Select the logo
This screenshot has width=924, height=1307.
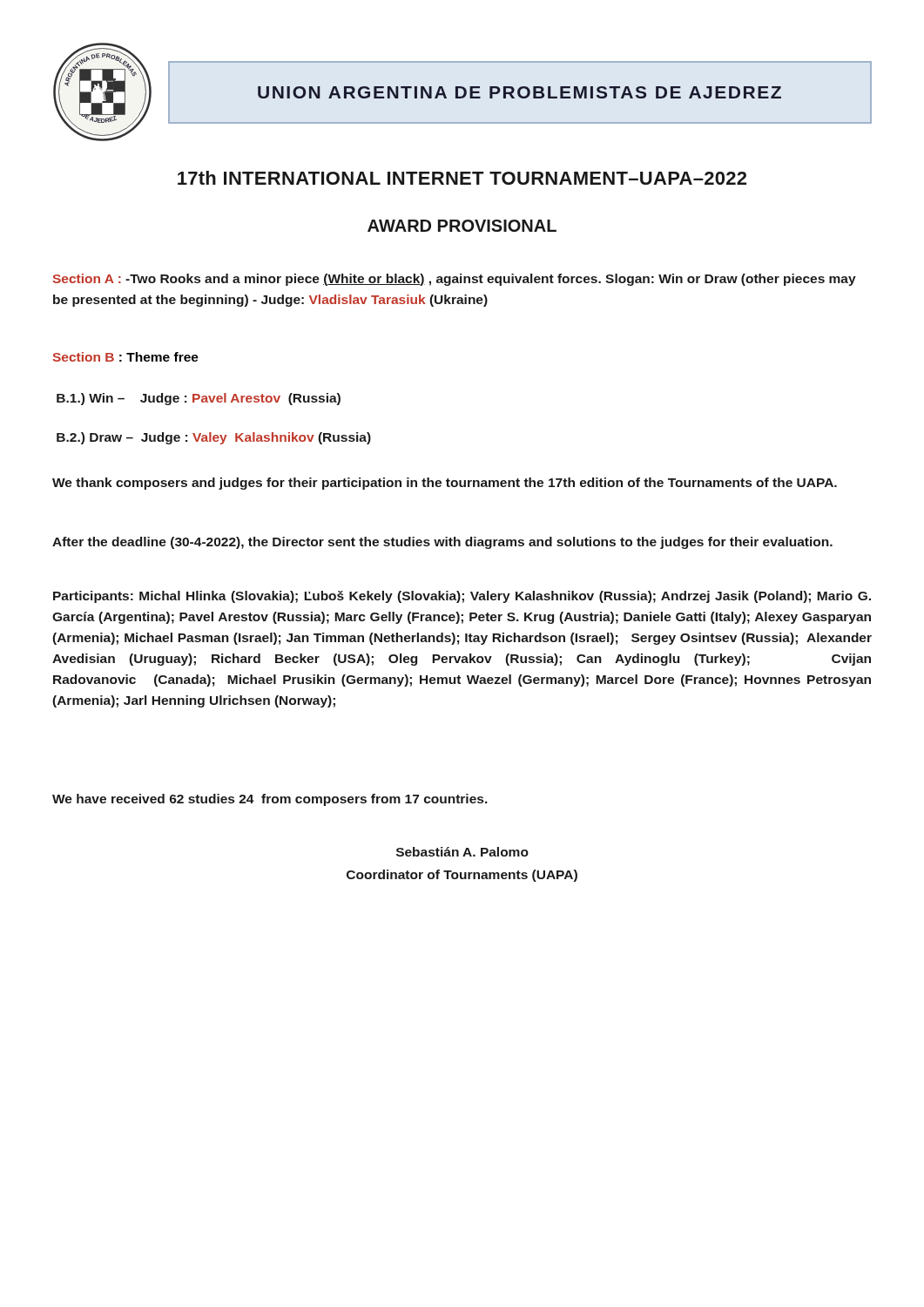tap(102, 92)
